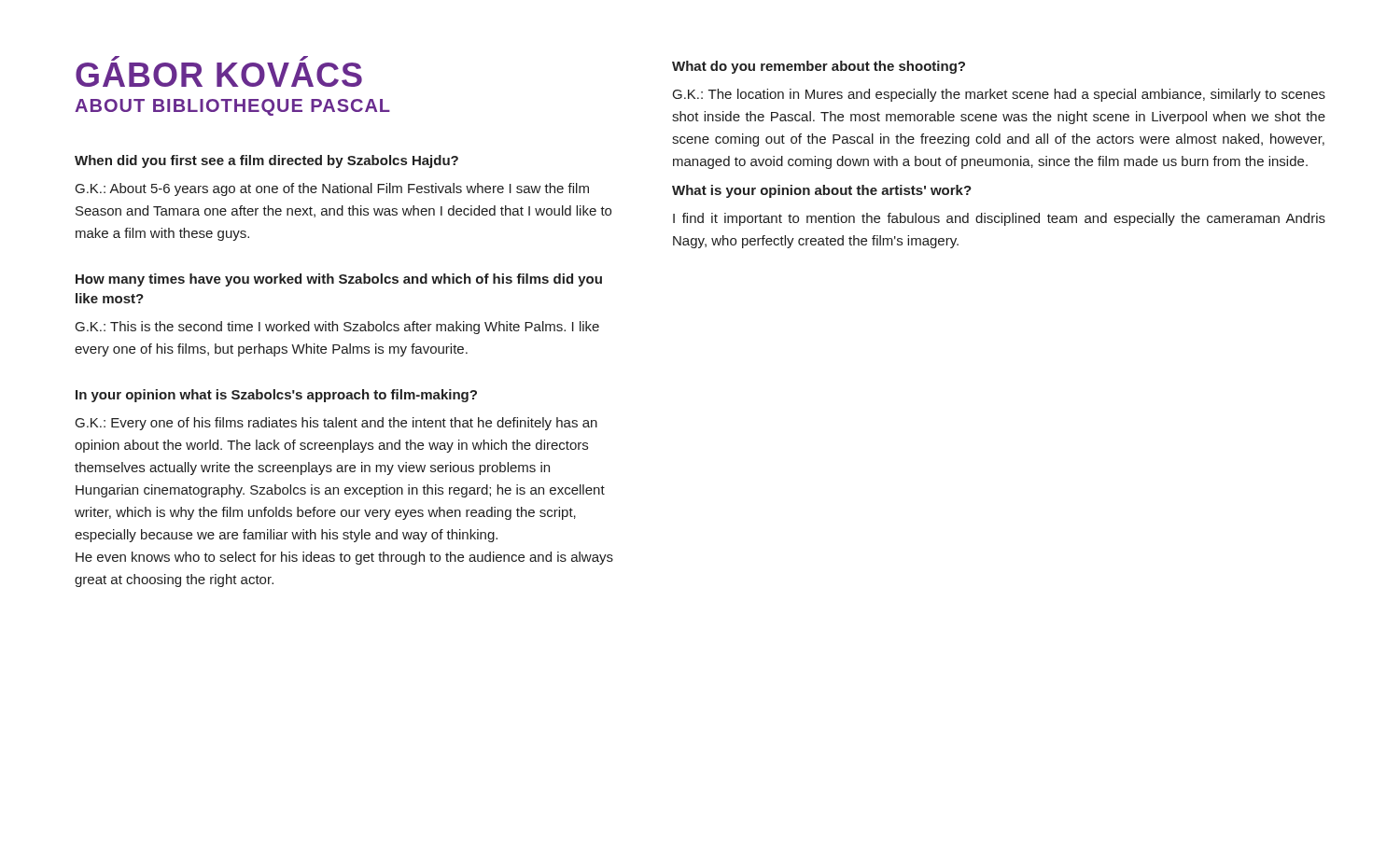Locate the element starting "How many times have you worked"
1400x853 pixels.
339,289
